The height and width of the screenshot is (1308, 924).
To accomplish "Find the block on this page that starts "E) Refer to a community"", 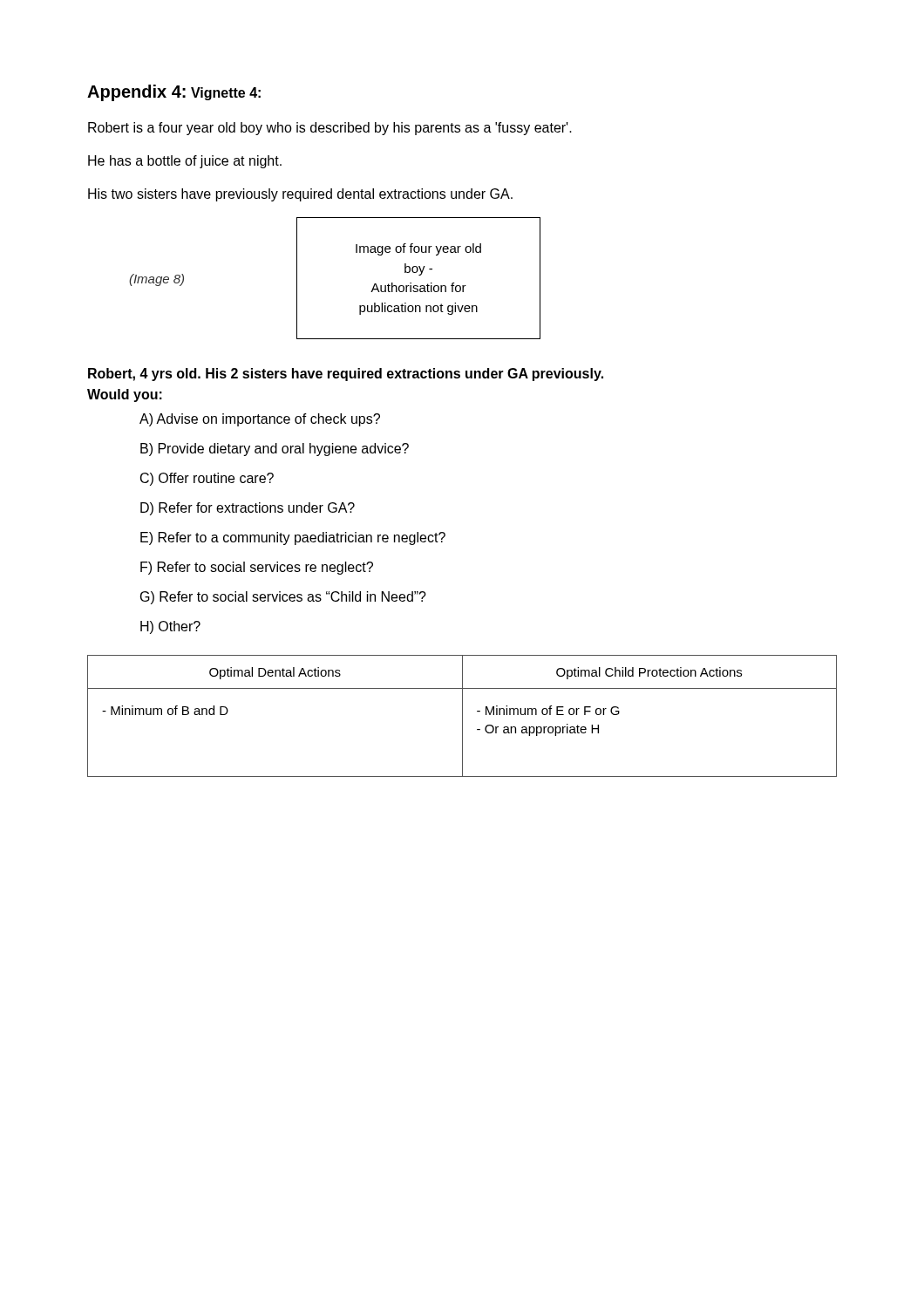I will pyautogui.click(x=293, y=538).
